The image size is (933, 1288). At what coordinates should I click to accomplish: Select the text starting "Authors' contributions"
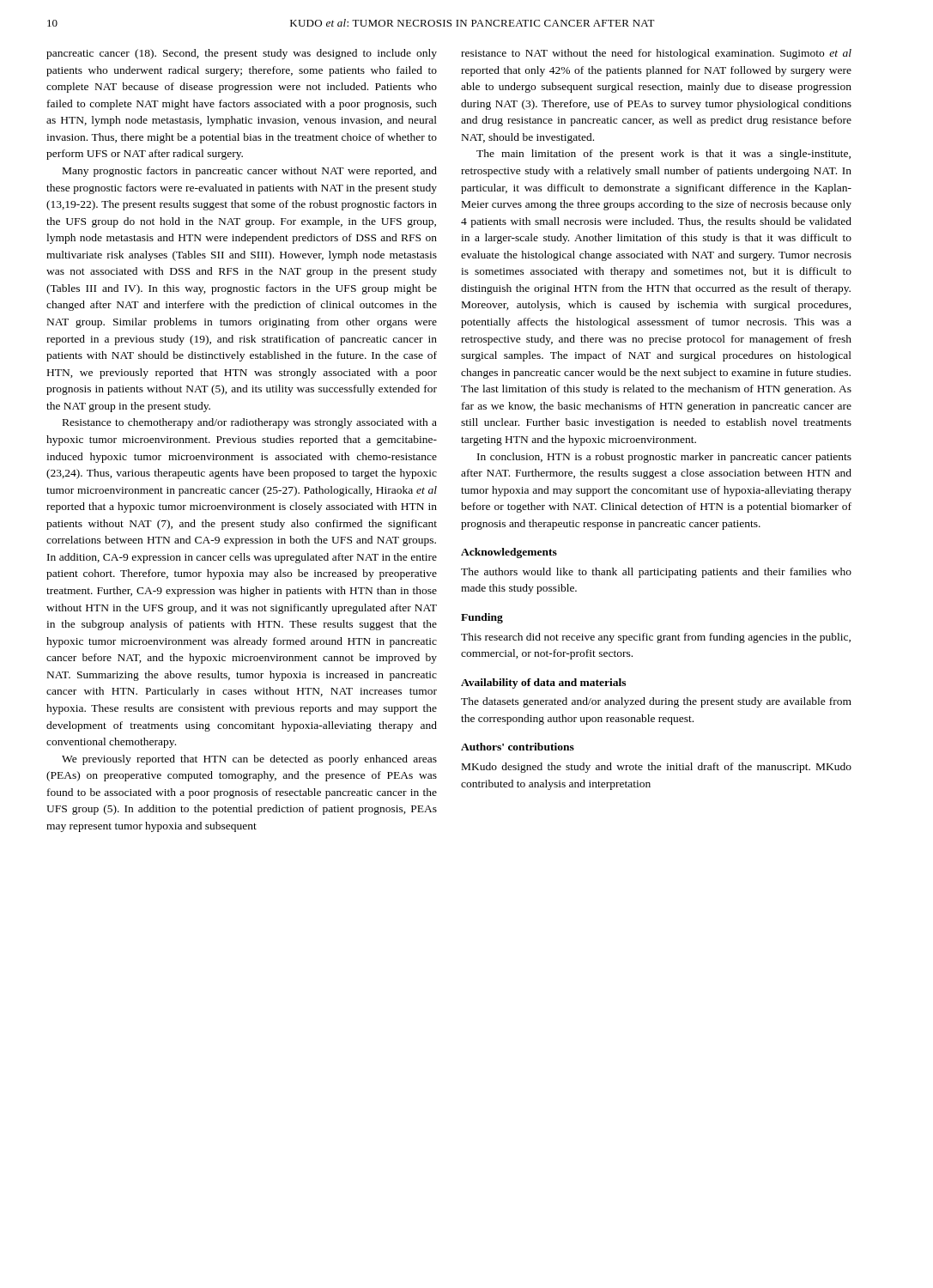click(517, 747)
